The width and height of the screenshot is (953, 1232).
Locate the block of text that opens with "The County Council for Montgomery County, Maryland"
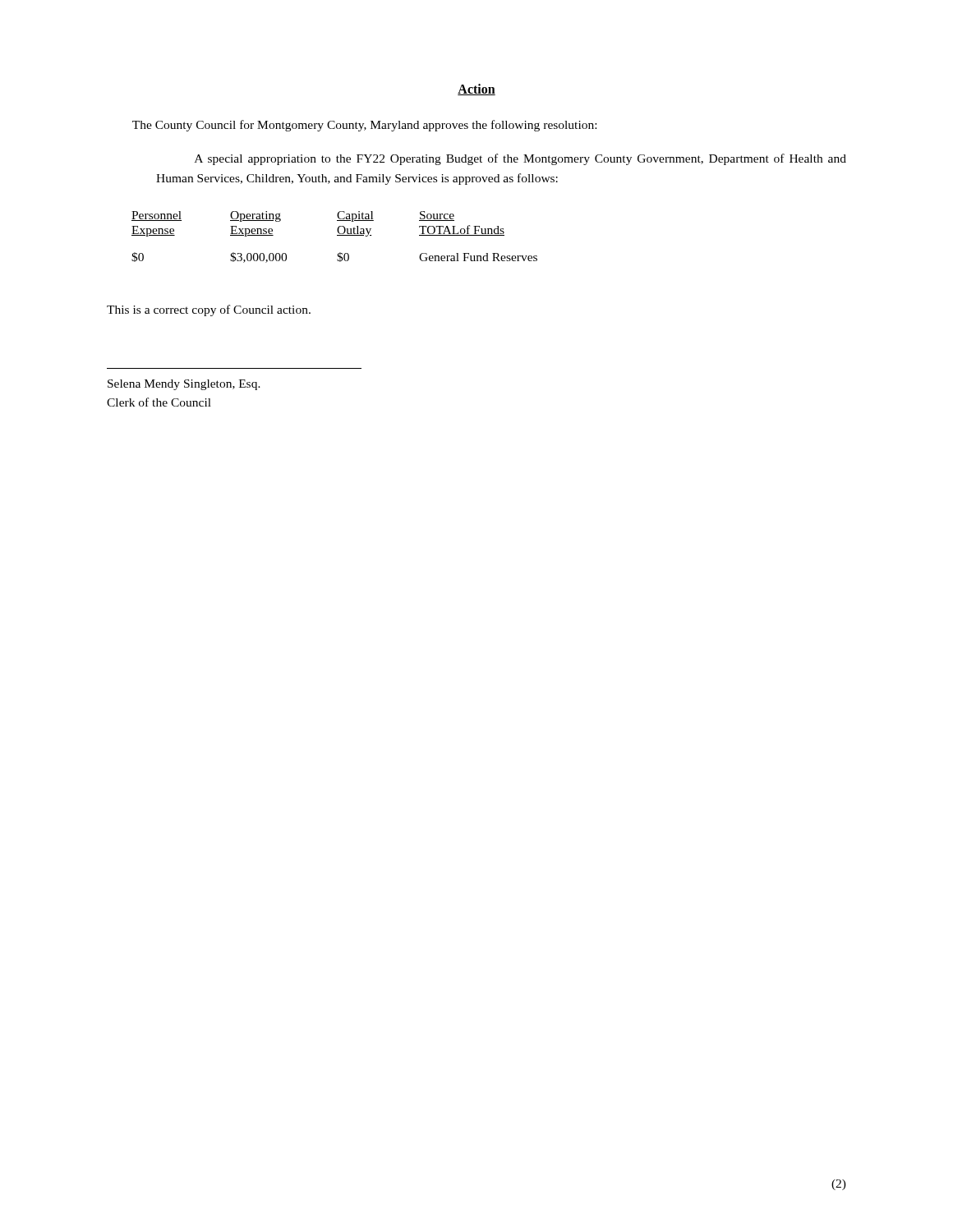click(x=352, y=124)
